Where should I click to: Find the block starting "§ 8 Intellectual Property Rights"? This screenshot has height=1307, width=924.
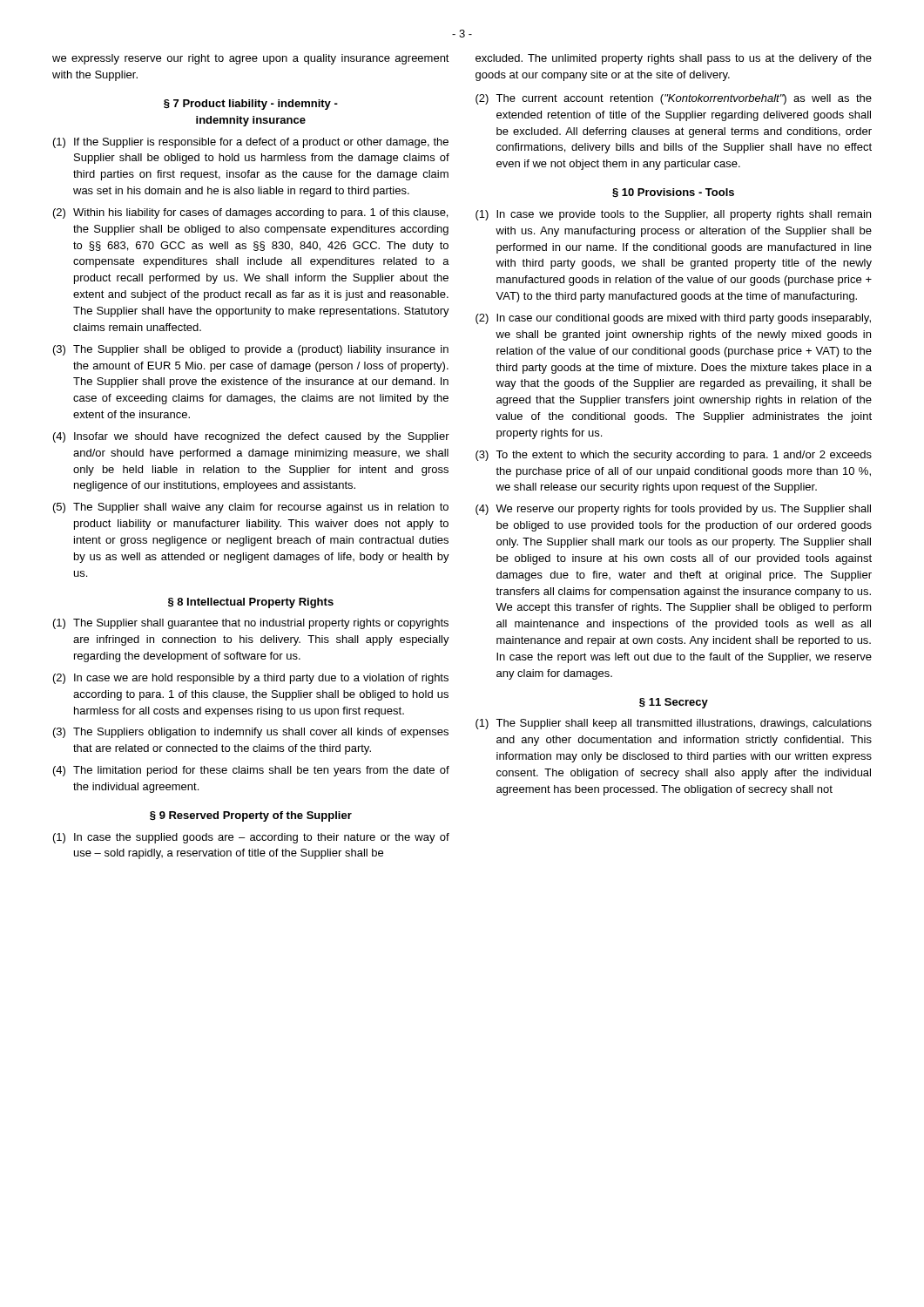point(251,601)
